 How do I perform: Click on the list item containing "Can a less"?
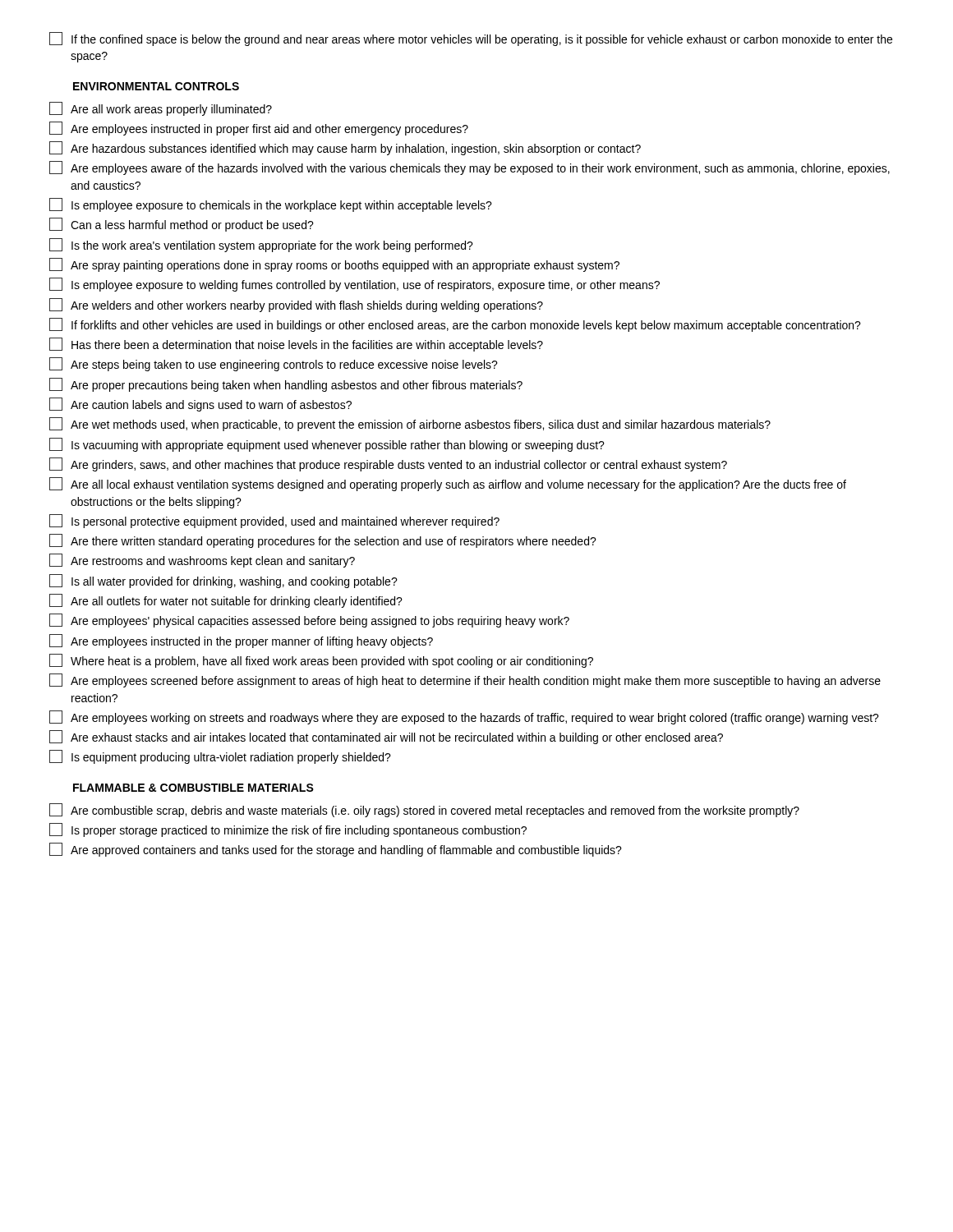(x=182, y=225)
